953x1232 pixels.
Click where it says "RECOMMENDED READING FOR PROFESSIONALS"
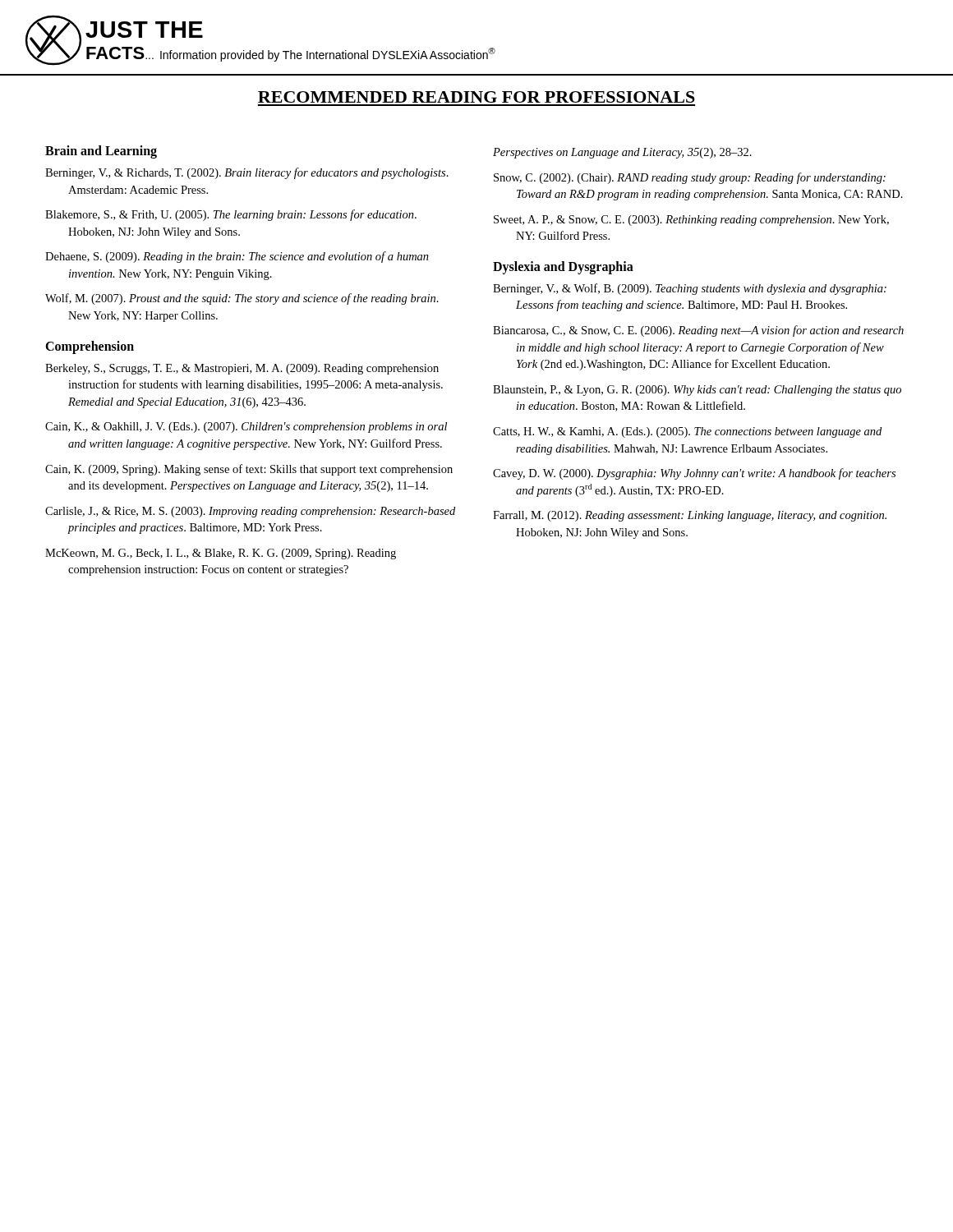pyautogui.click(x=476, y=97)
